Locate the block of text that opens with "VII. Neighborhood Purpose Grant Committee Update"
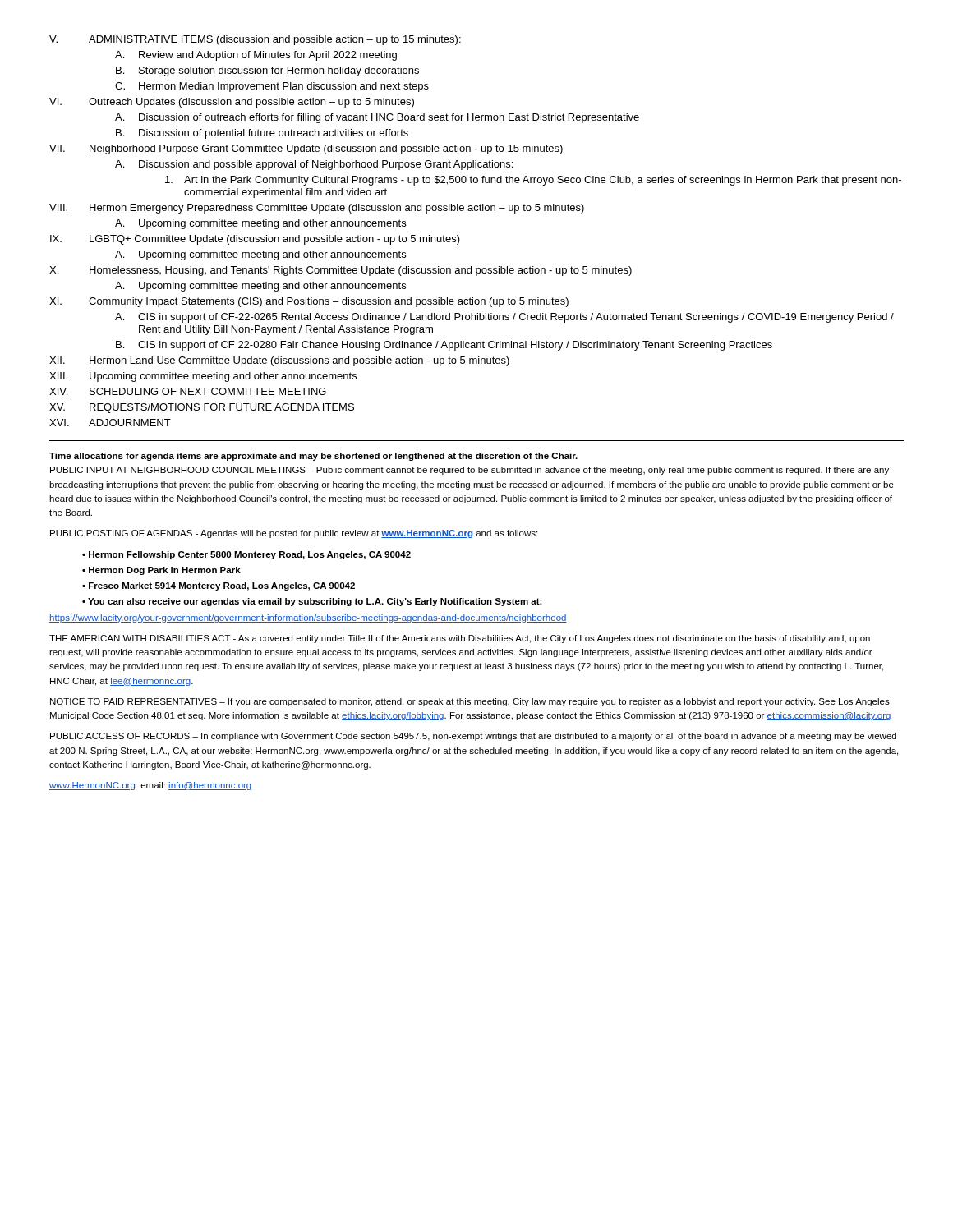This screenshot has width=953, height=1232. 476,148
